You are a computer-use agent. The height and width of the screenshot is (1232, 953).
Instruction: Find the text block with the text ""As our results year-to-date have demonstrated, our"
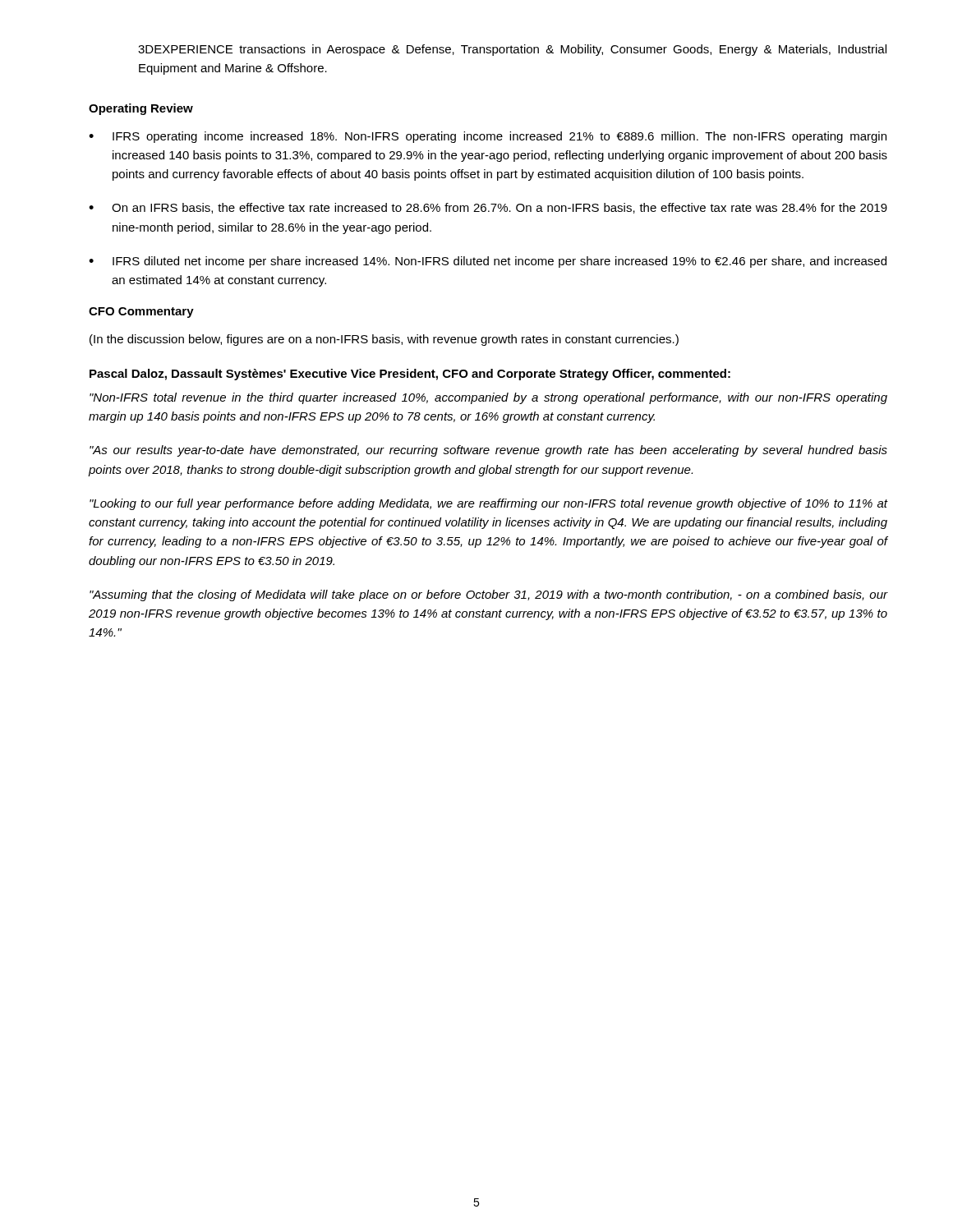point(488,459)
